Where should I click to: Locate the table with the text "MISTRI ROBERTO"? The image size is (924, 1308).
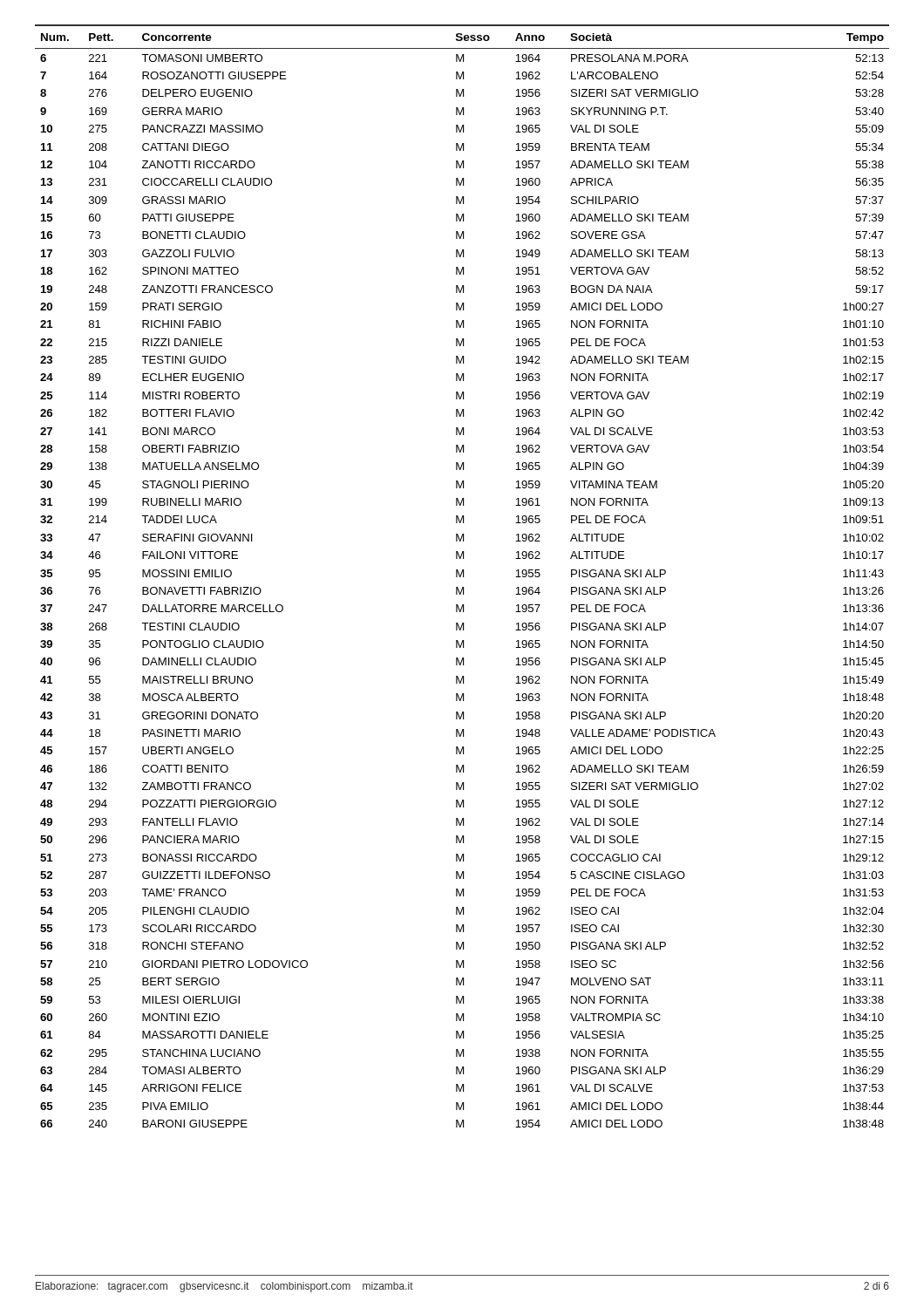pyautogui.click(x=462, y=579)
